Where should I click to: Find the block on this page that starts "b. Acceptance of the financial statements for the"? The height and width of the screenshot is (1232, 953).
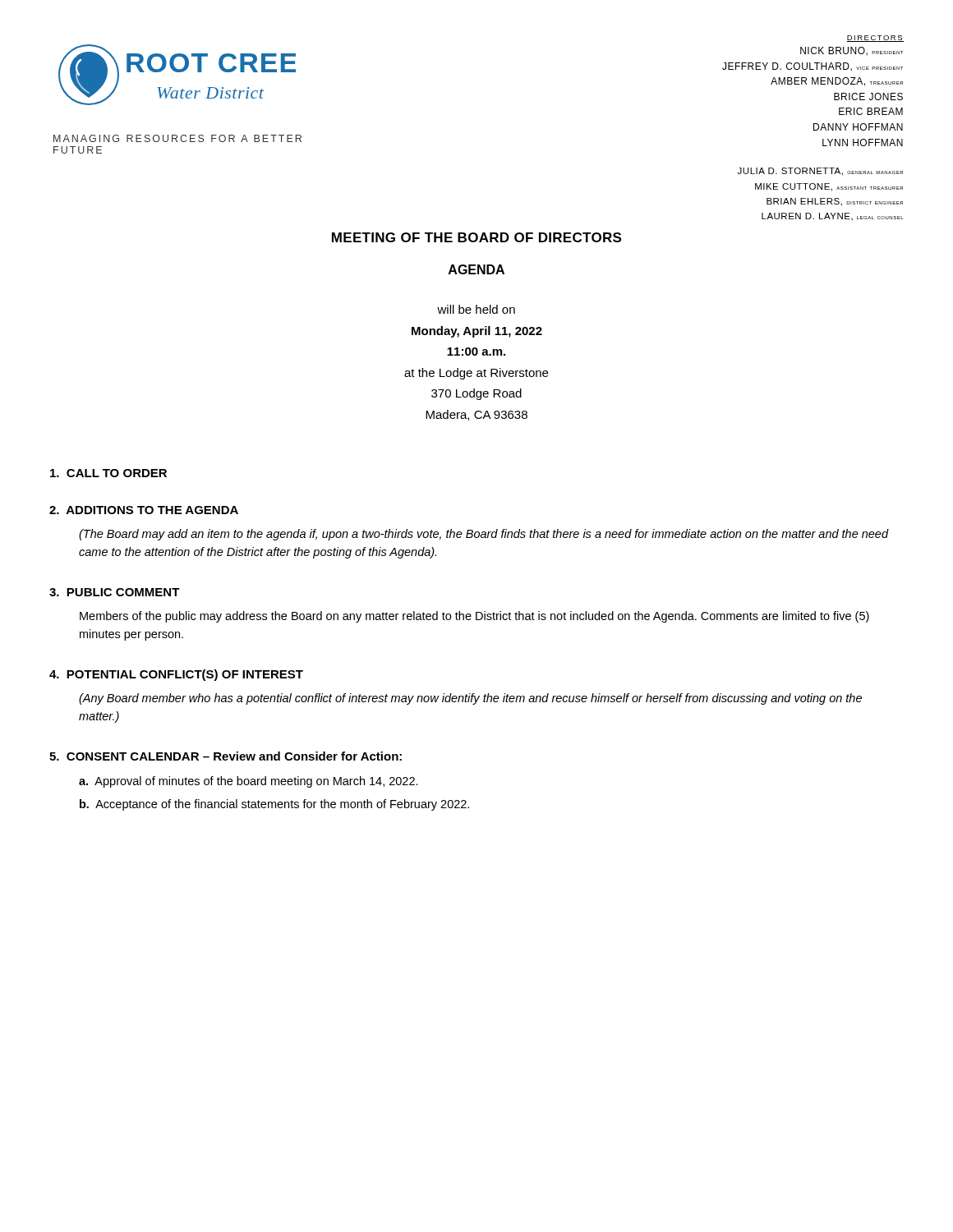pos(275,804)
